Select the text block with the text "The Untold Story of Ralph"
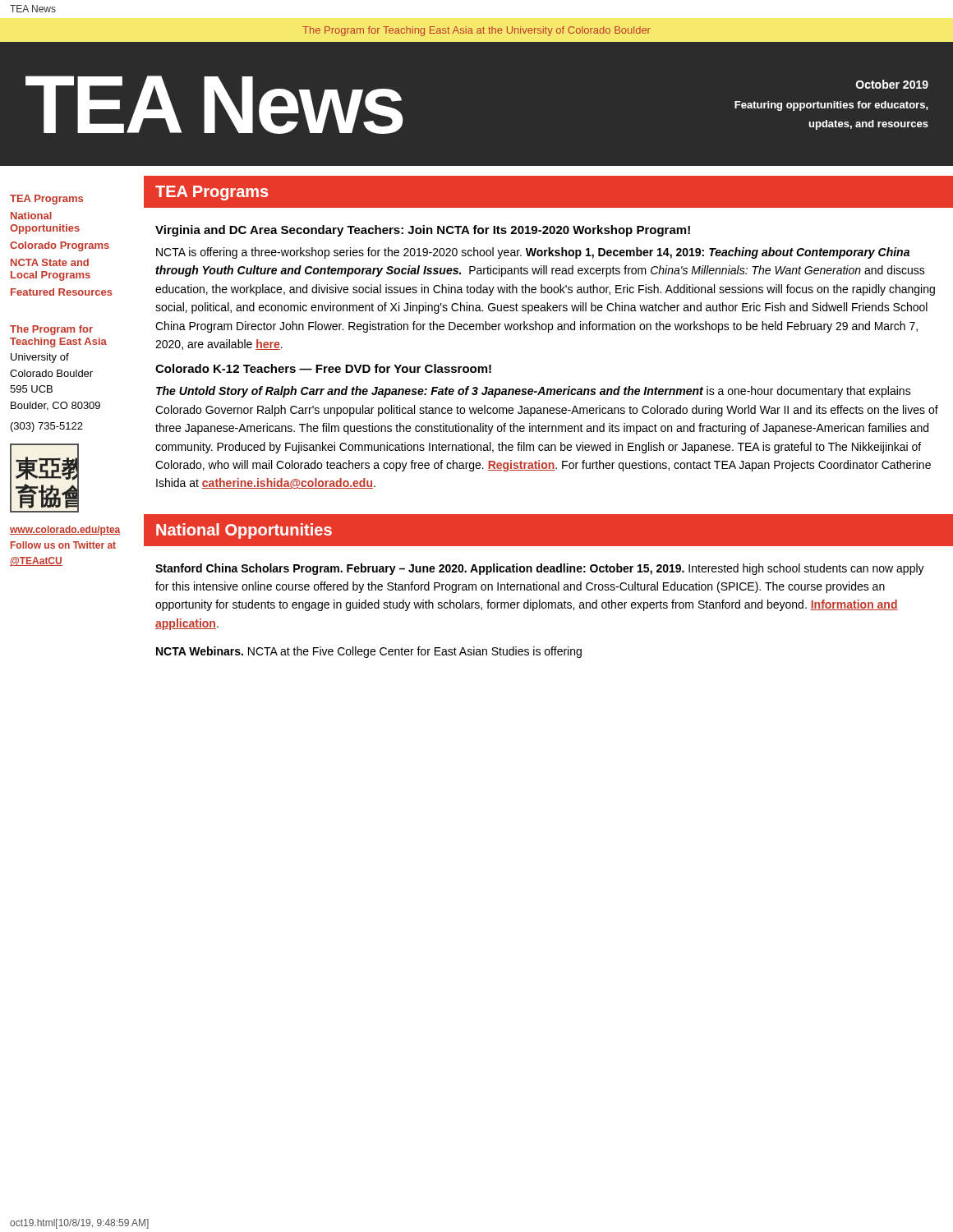This screenshot has height=1232, width=953. (547, 437)
